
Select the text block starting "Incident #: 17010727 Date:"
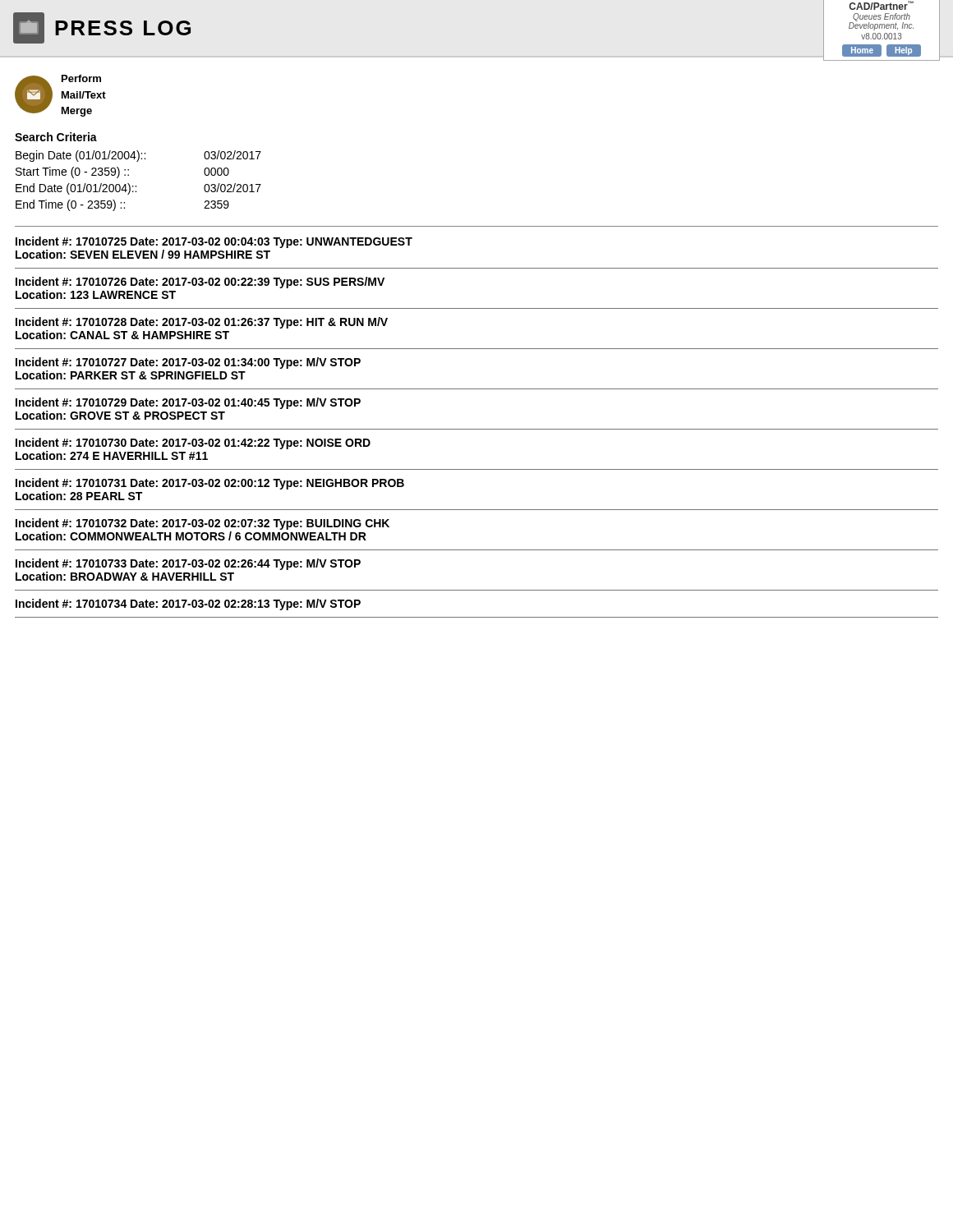[188, 363]
